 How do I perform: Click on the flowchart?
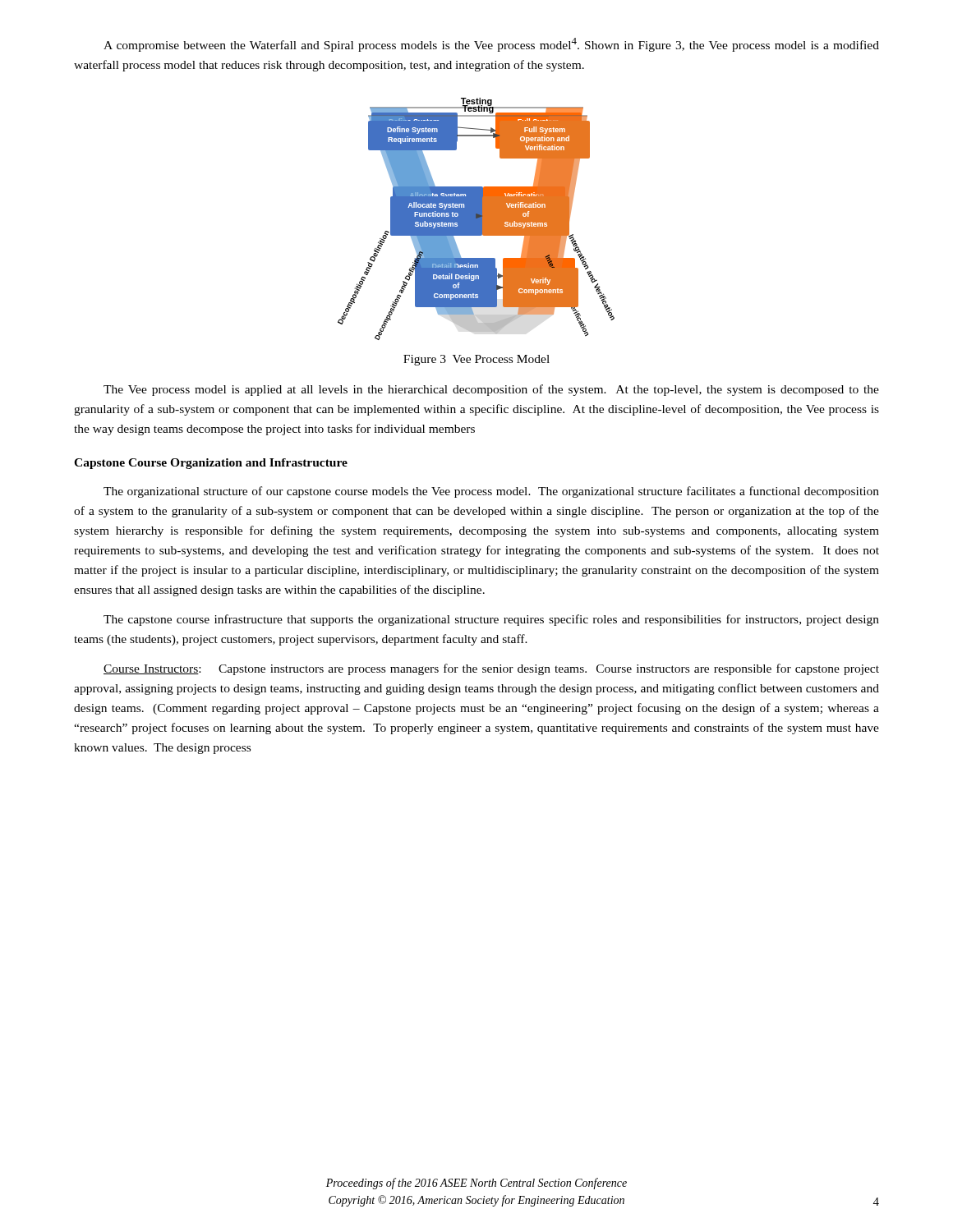coord(476,222)
